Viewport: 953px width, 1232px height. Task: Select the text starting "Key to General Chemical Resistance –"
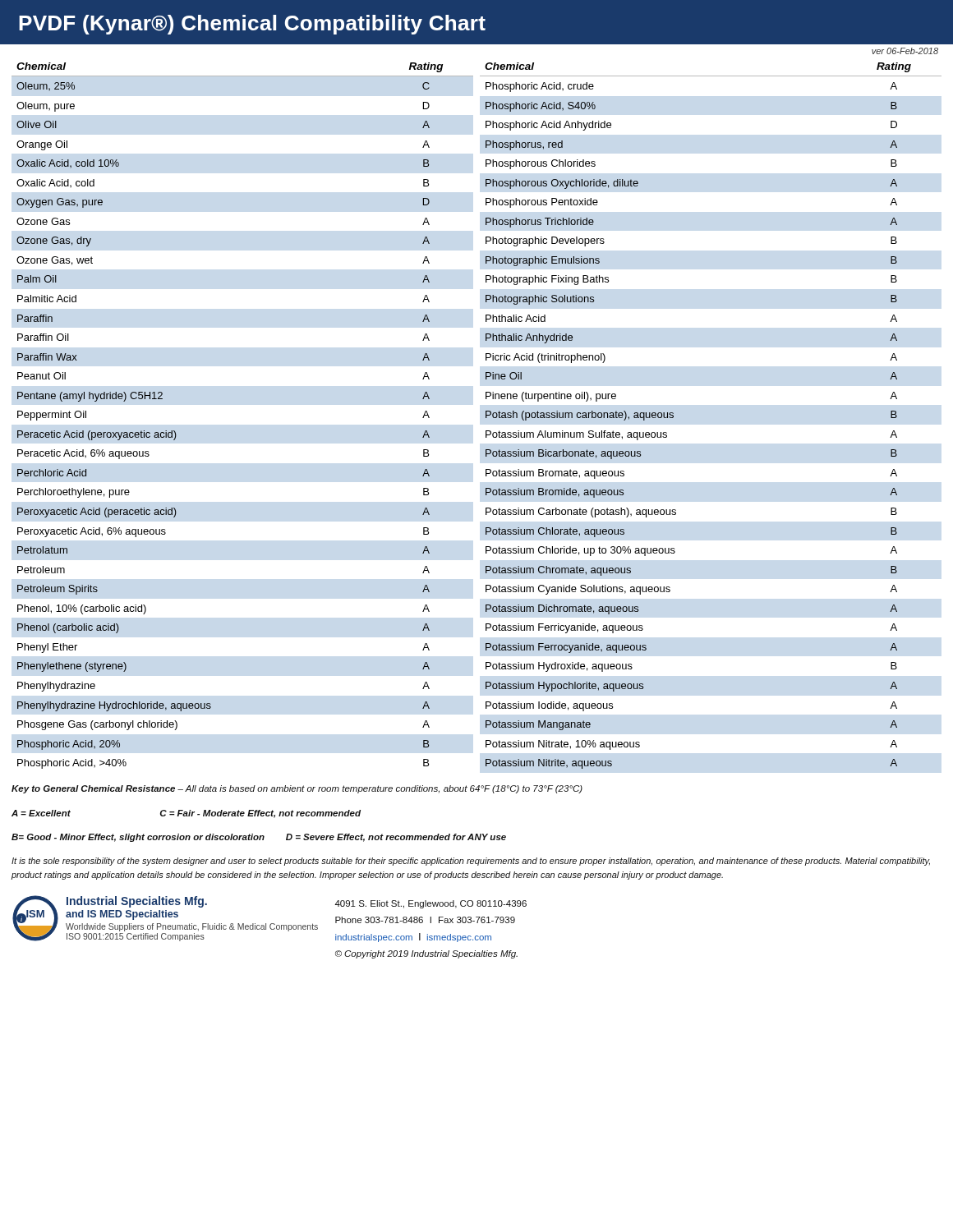pos(297,789)
